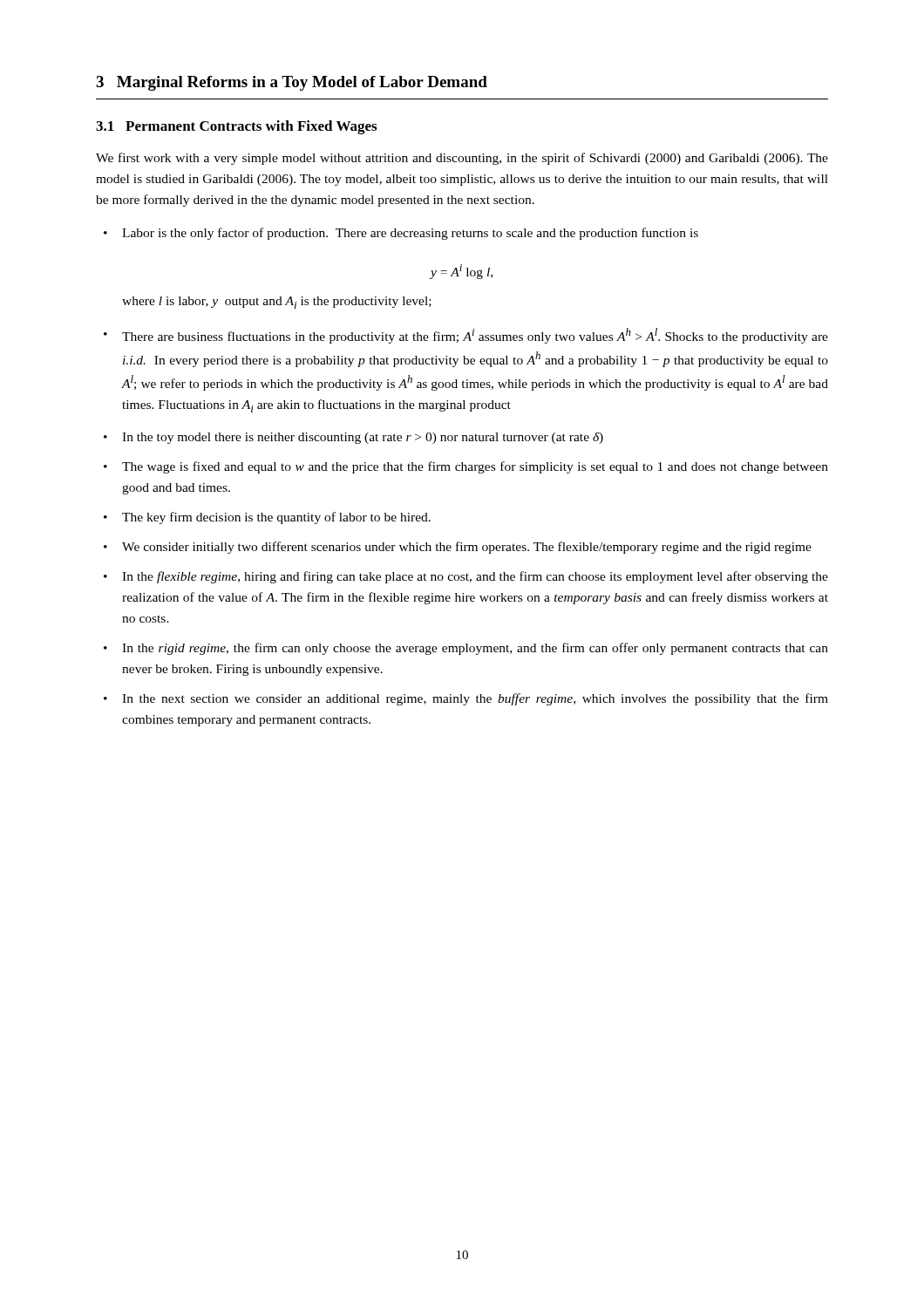Select the list item that reads "The key firm"
924x1308 pixels.
coord(277,517)
